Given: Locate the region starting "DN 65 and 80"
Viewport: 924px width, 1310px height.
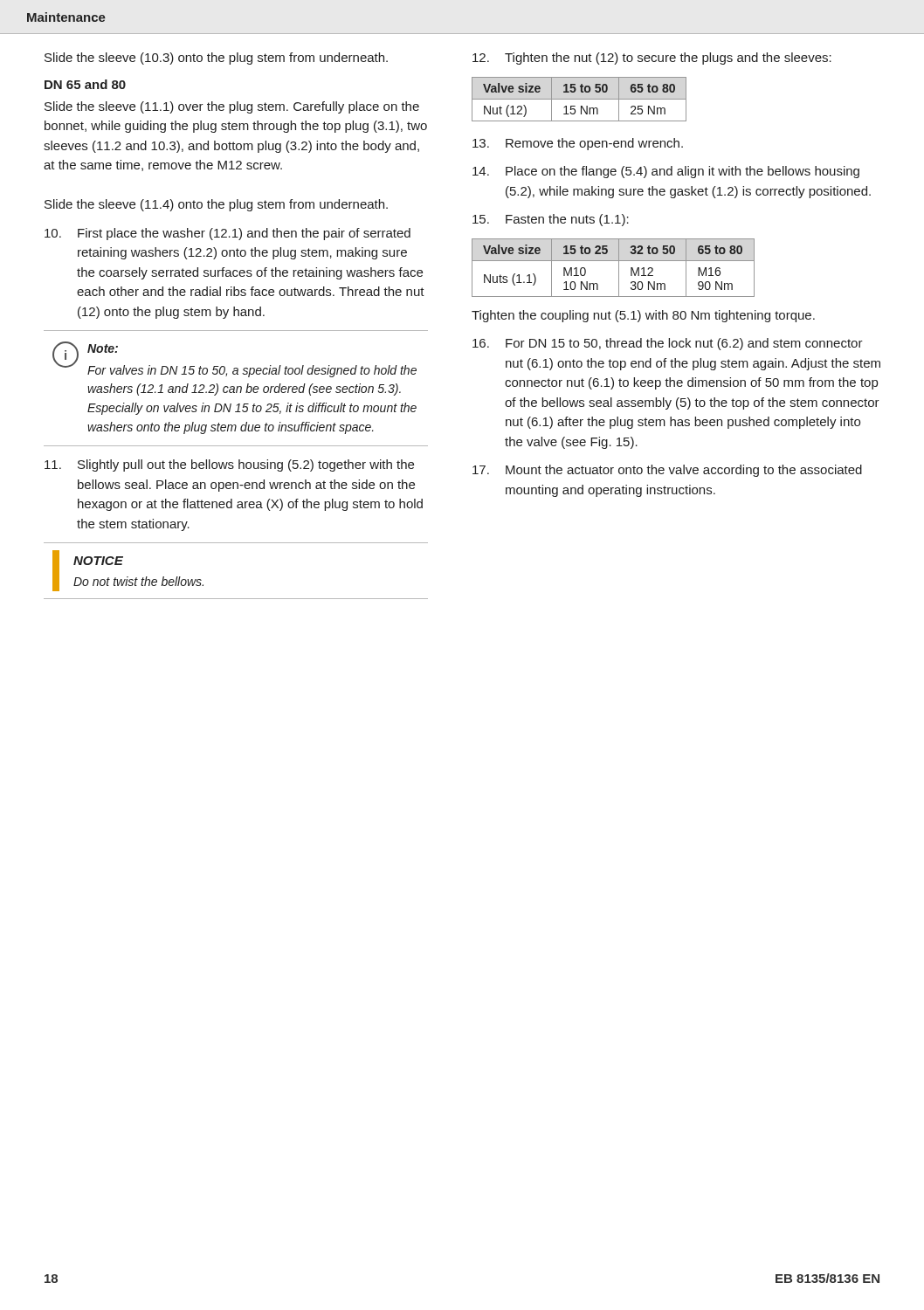Looking at the screenshot, I should coord(85,84).
